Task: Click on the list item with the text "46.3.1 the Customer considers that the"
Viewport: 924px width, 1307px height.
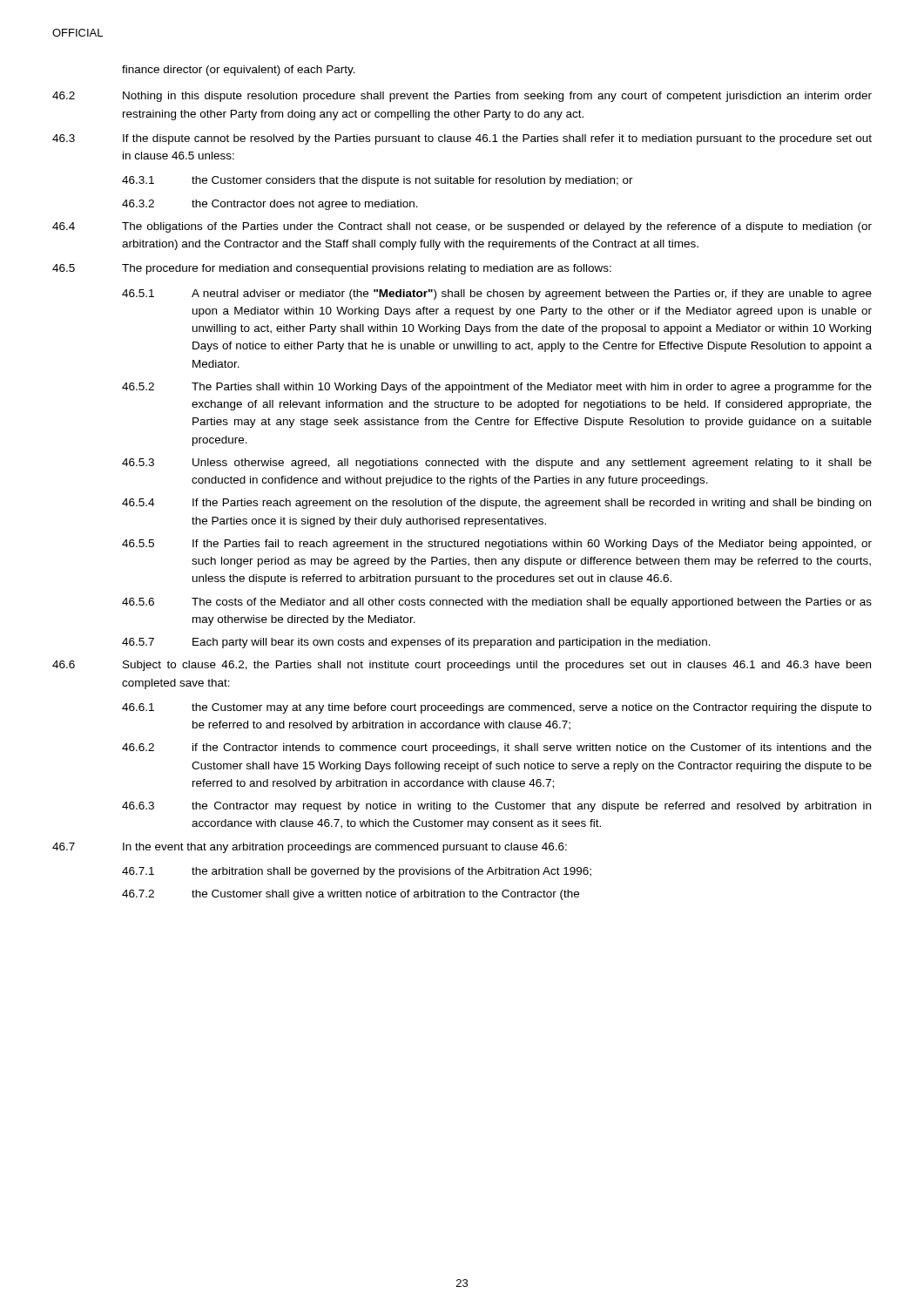Action: click(497, 181)
